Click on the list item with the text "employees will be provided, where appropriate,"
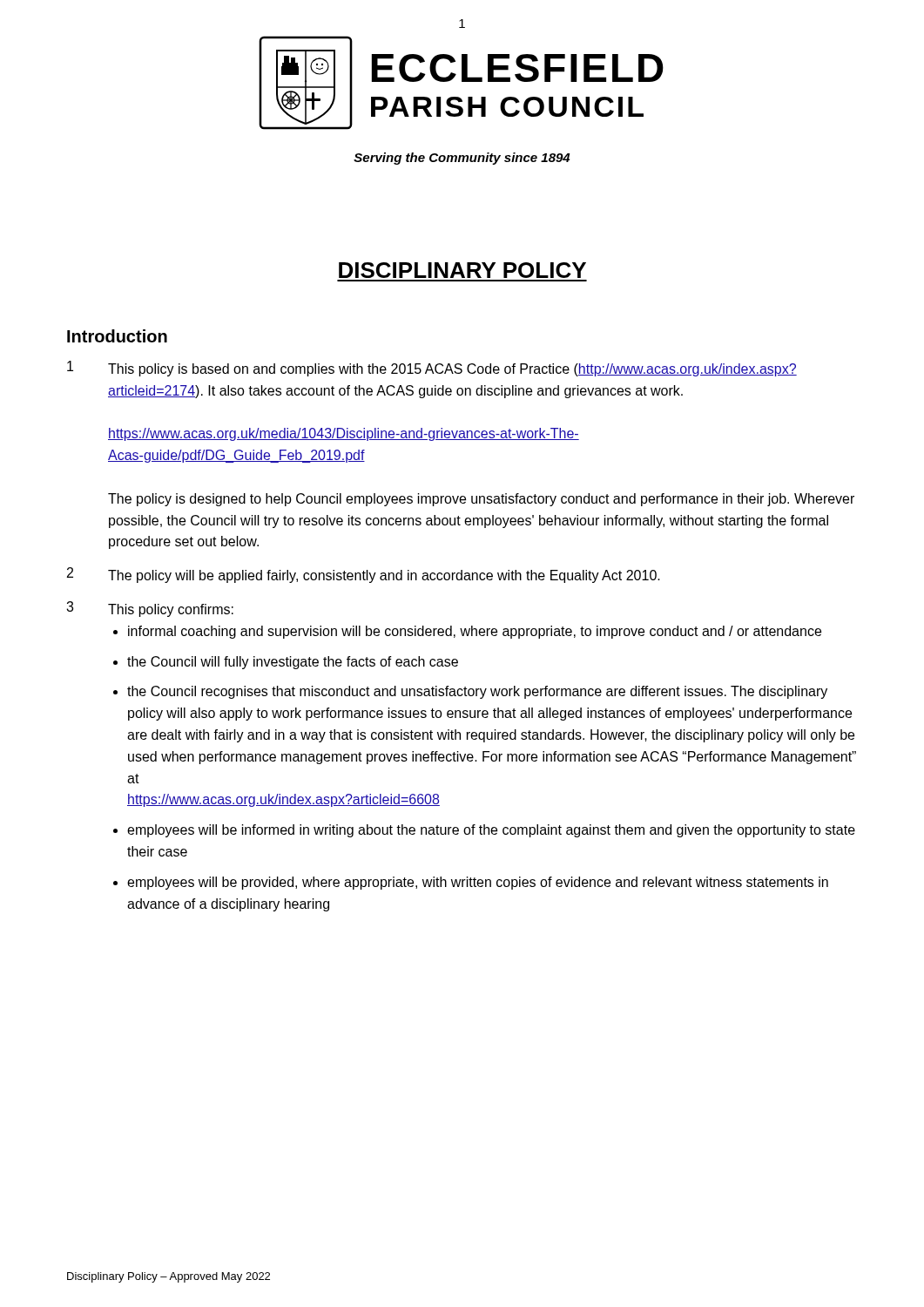 click(x=478, y=893)
